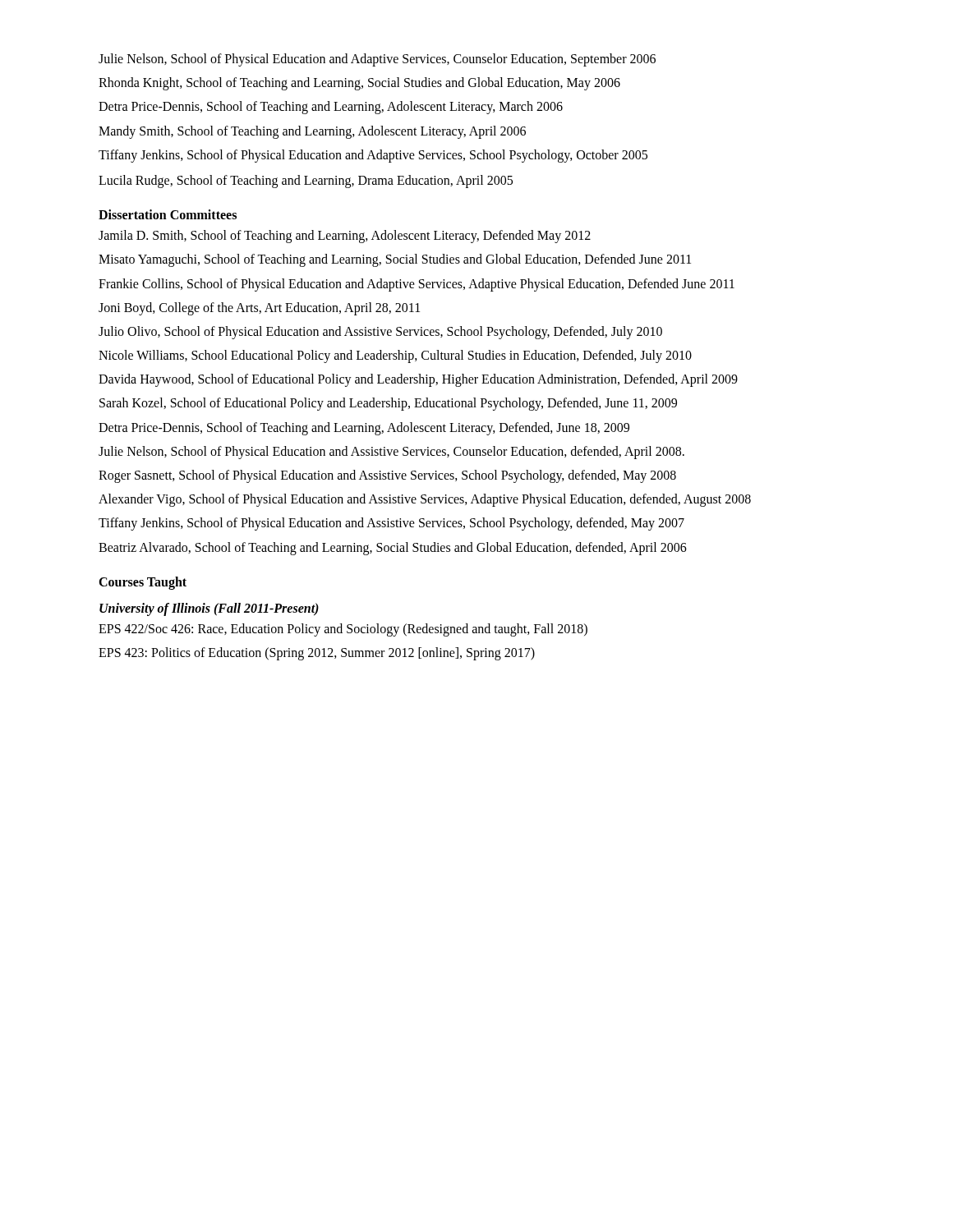
Task: Find "Courses Taught" on this page
Action: [x=143, y=582]
